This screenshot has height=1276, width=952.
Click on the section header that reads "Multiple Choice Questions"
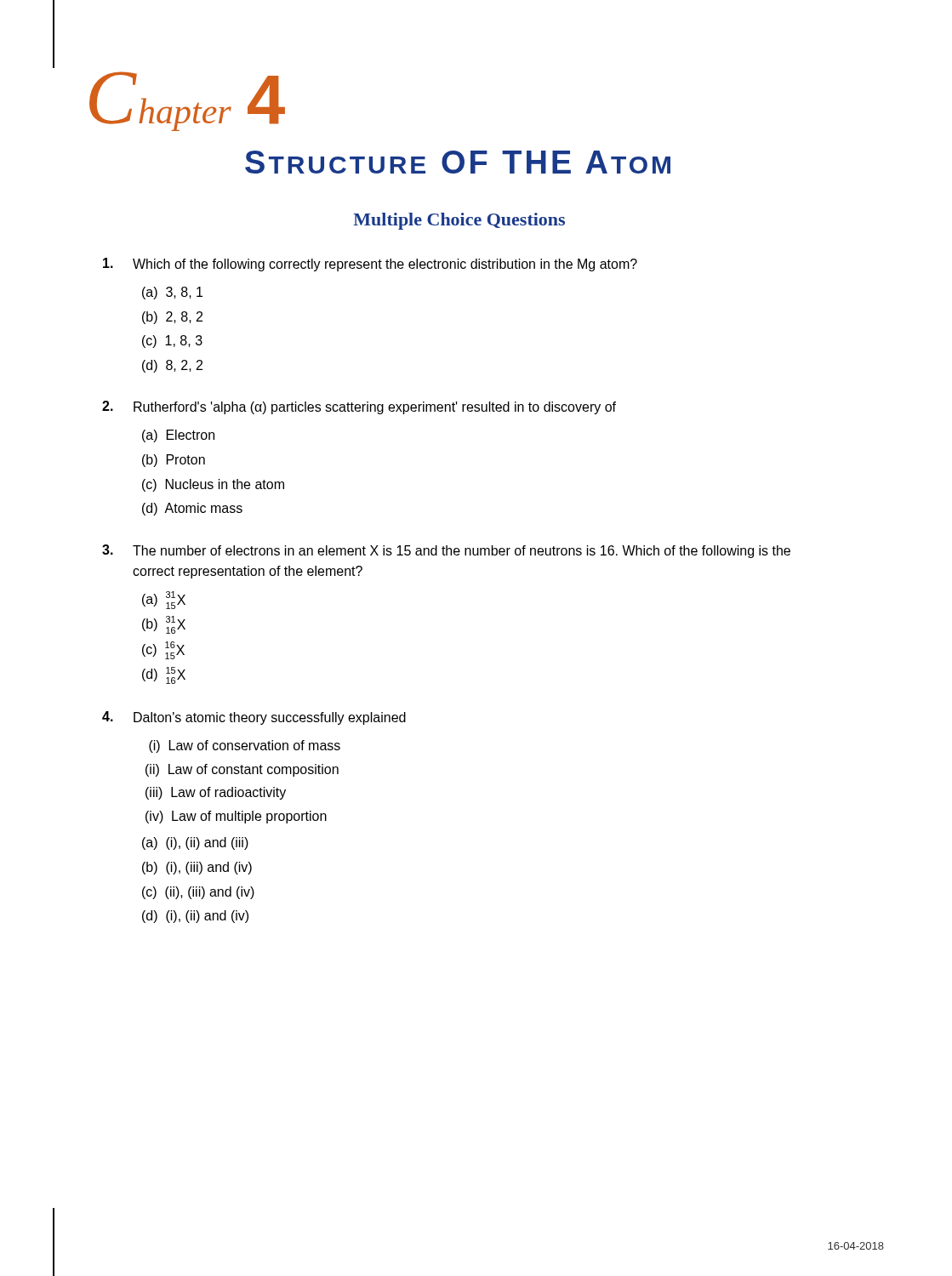pyautogui.click(x=459, y=219)
